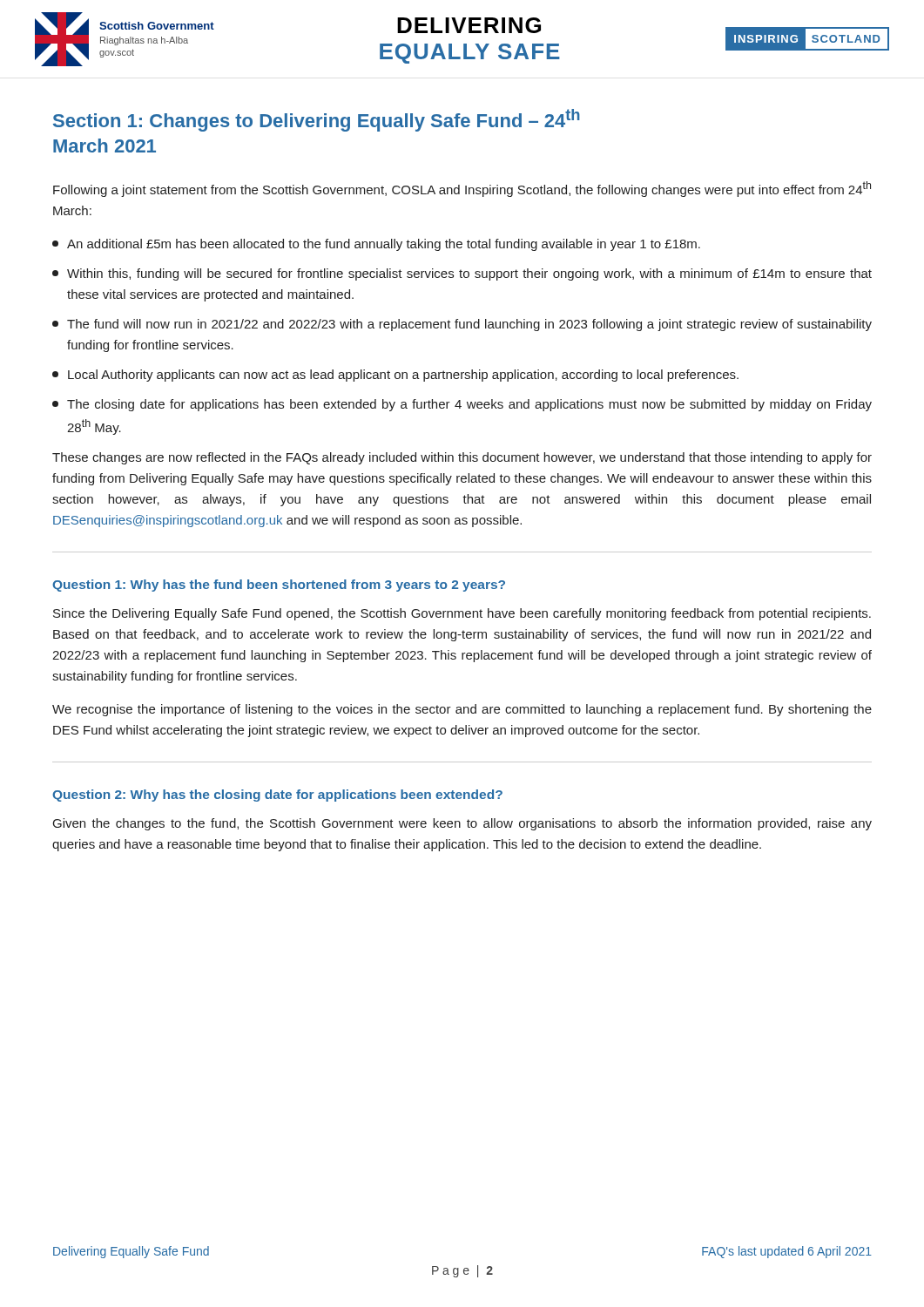This screenshot has width=924, height=1307.
Task: Locate the text block containing "Since the Delivering Equally Safe Fund"
Action: click(x=462, y=644)
